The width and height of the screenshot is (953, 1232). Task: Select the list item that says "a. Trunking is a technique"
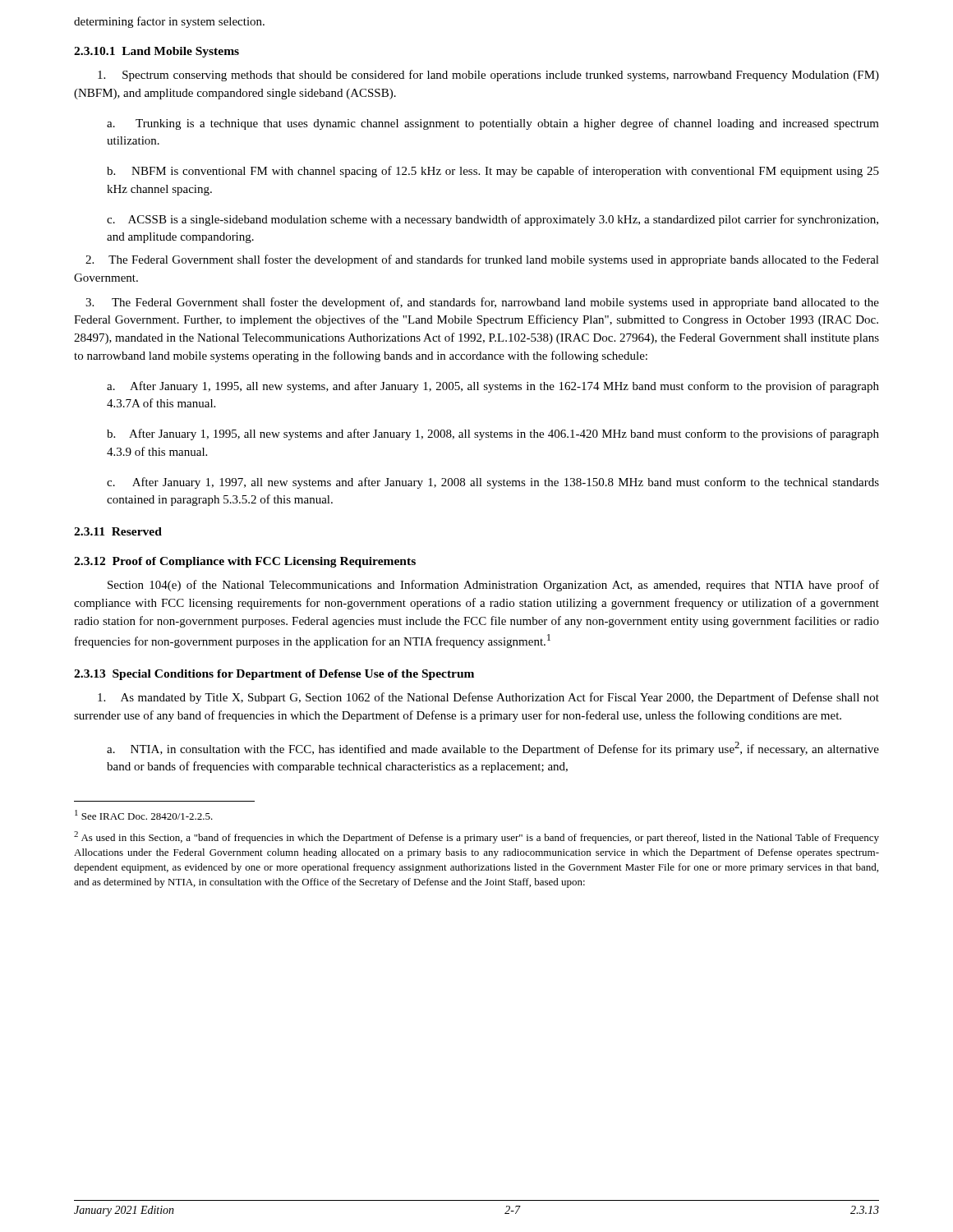(493, 132)
